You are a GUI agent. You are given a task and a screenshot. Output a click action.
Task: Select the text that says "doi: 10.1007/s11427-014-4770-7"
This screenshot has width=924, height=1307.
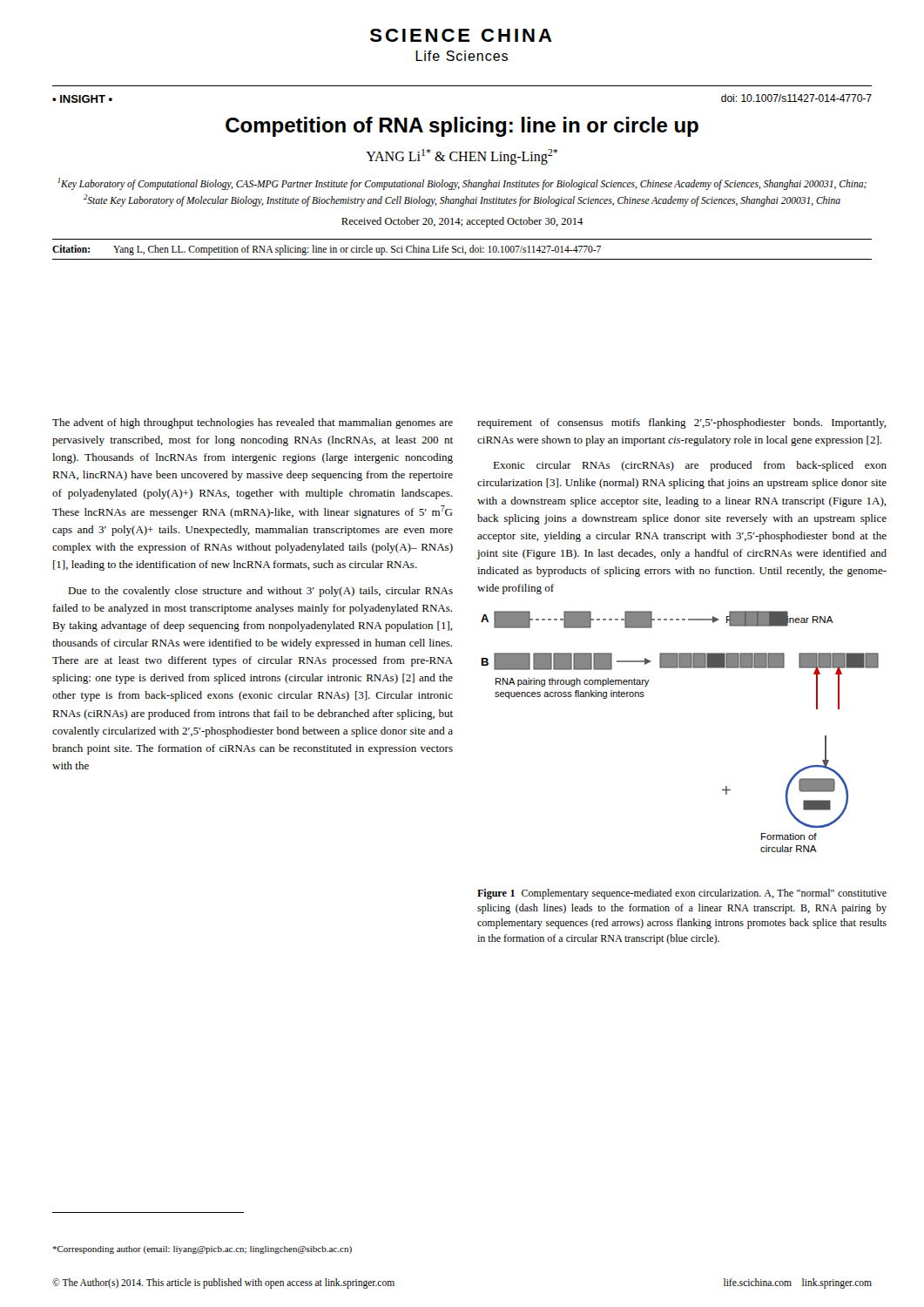coord(796,98)
